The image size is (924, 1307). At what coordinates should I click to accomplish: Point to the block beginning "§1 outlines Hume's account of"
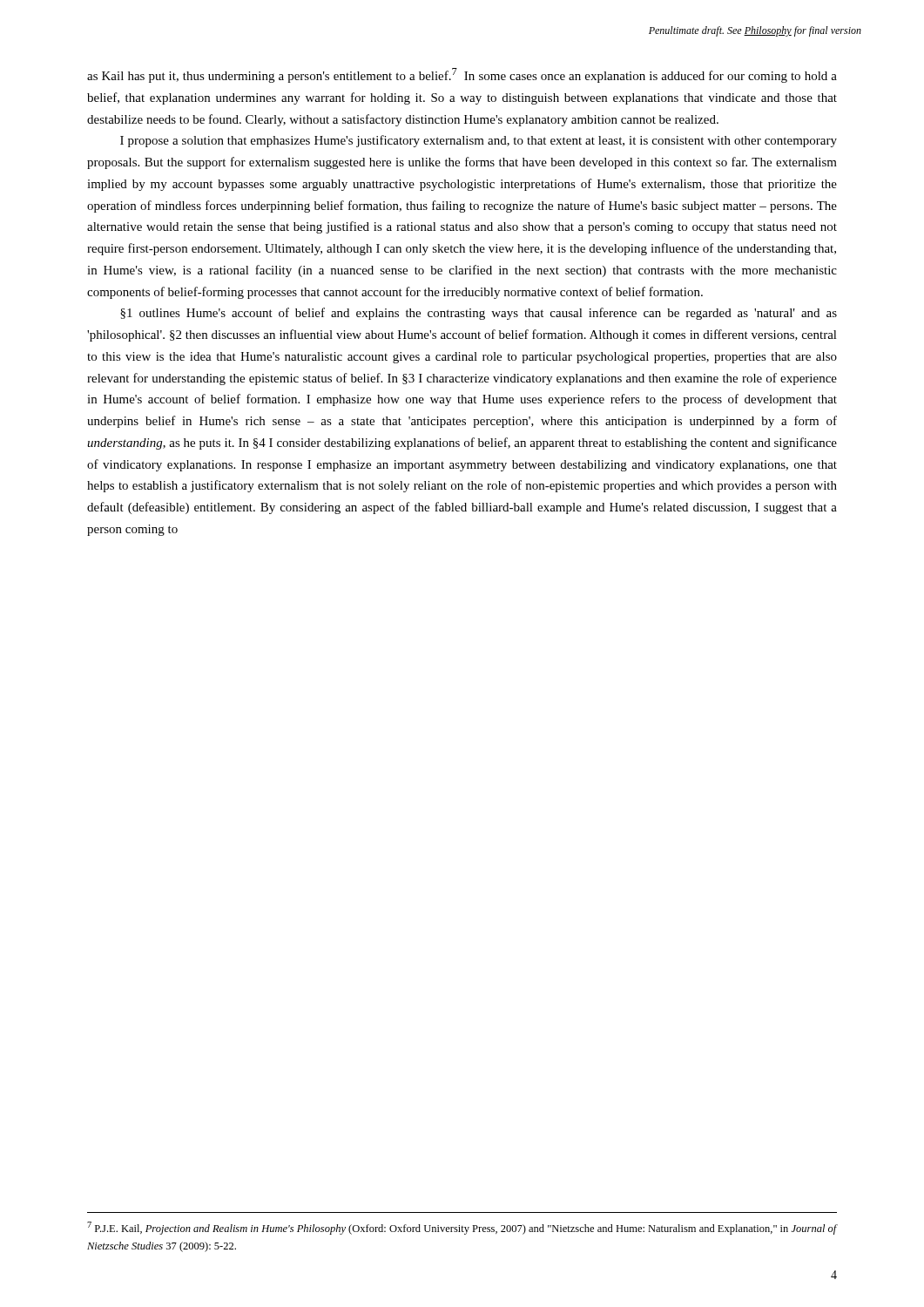point(462,421)
